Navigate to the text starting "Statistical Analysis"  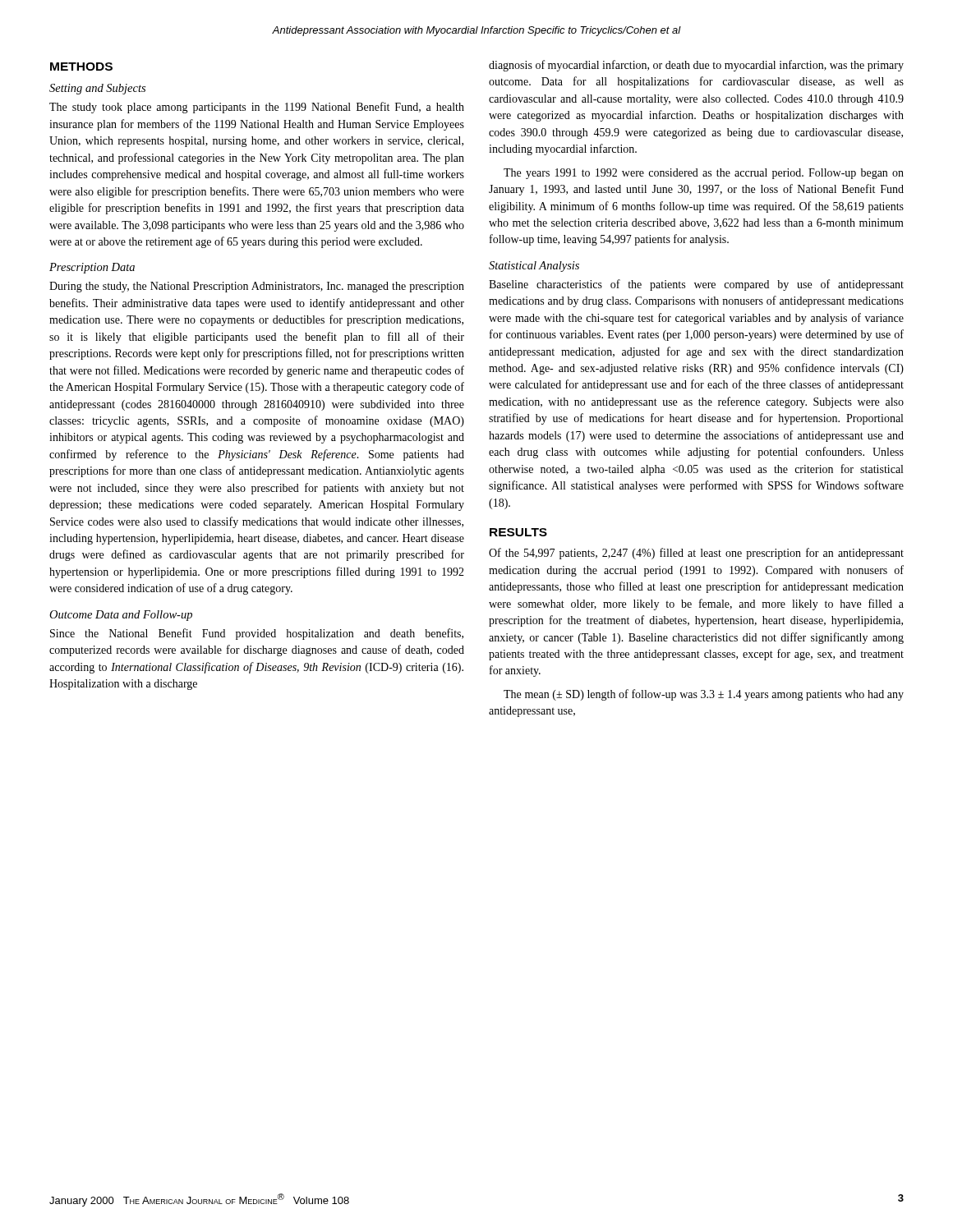[x=534, y=265]
